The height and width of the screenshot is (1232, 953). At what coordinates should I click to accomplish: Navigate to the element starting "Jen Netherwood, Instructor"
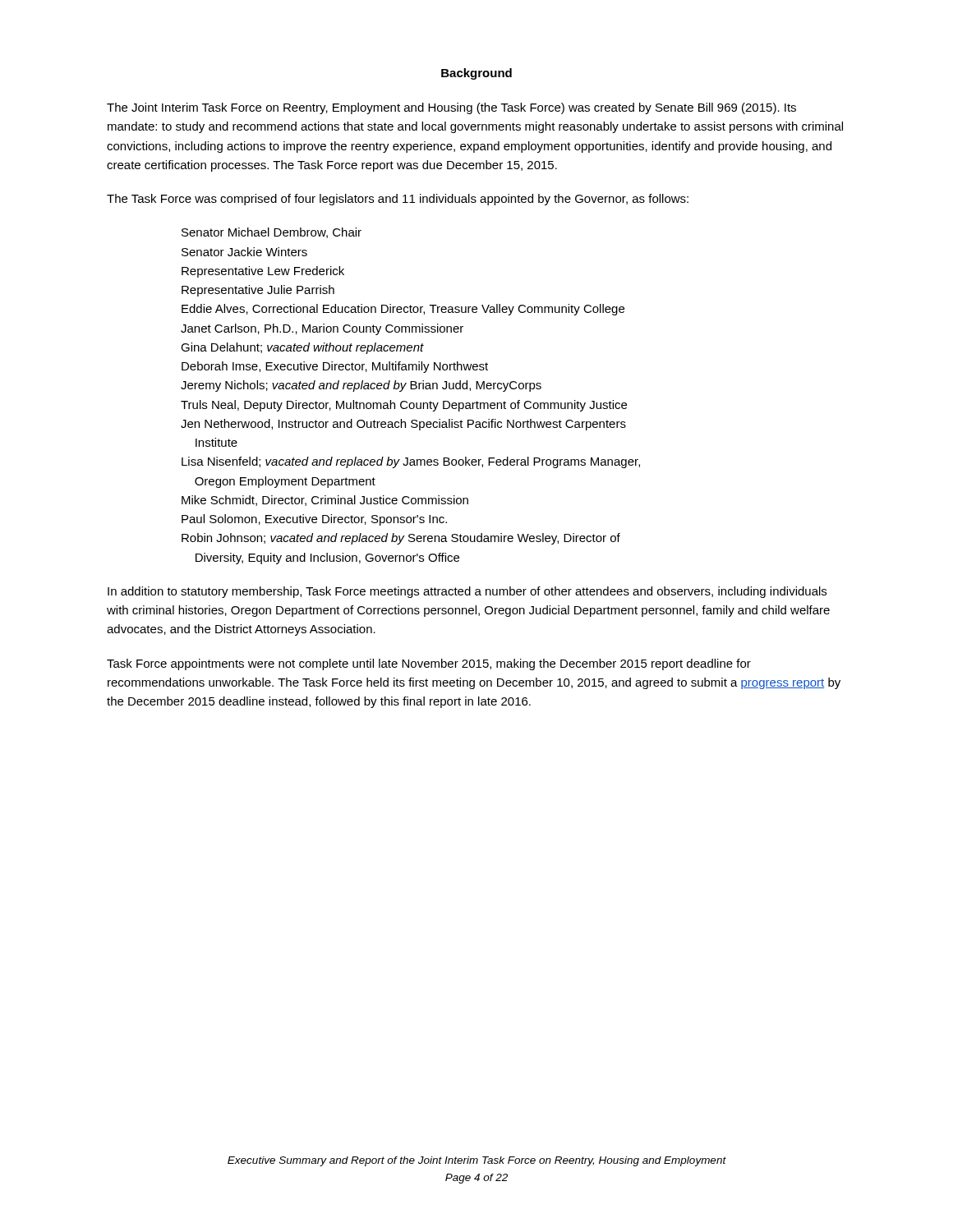point(403,433)
